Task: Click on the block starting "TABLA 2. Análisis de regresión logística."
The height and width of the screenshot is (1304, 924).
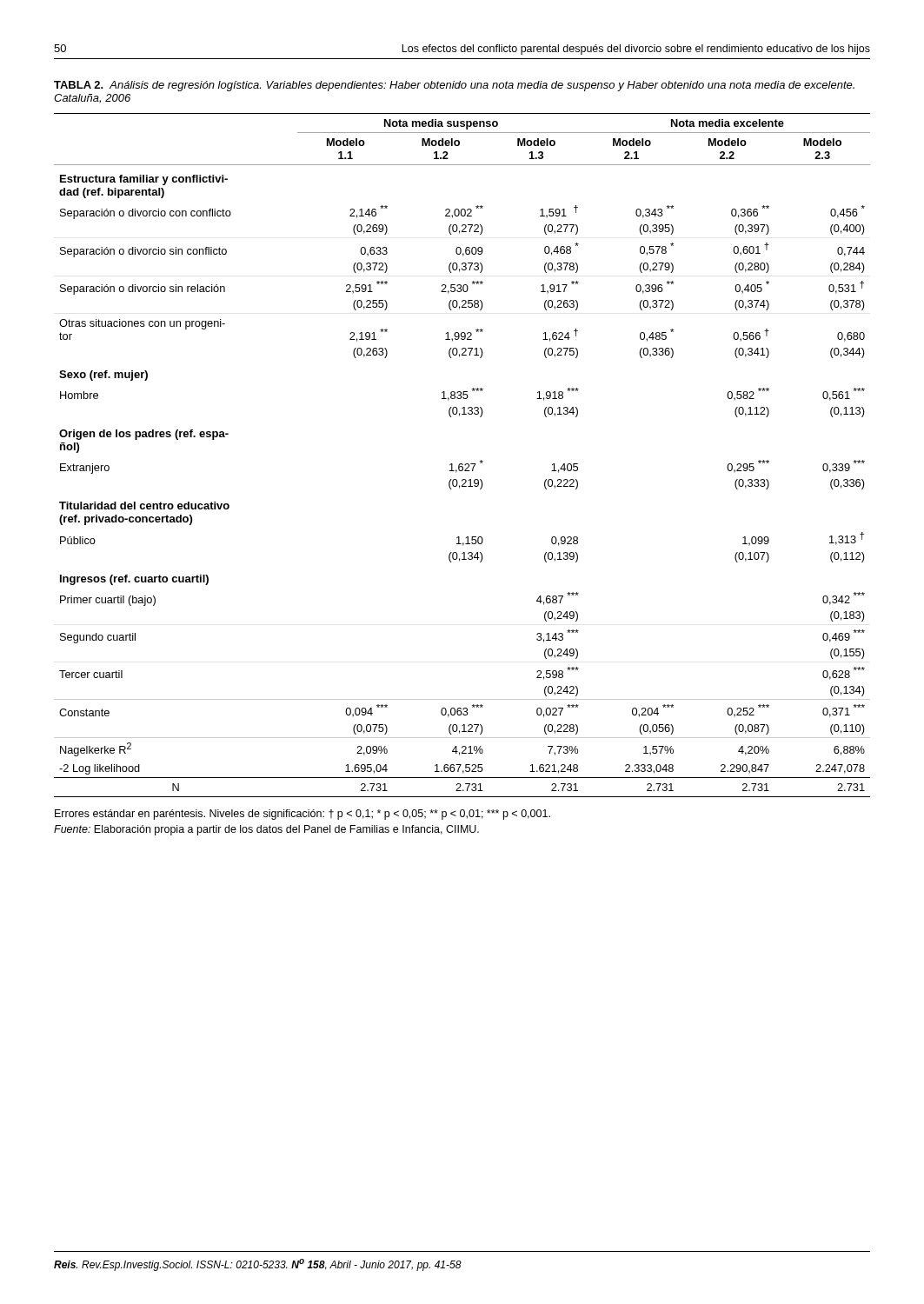Action: click(x=455, y=91)
